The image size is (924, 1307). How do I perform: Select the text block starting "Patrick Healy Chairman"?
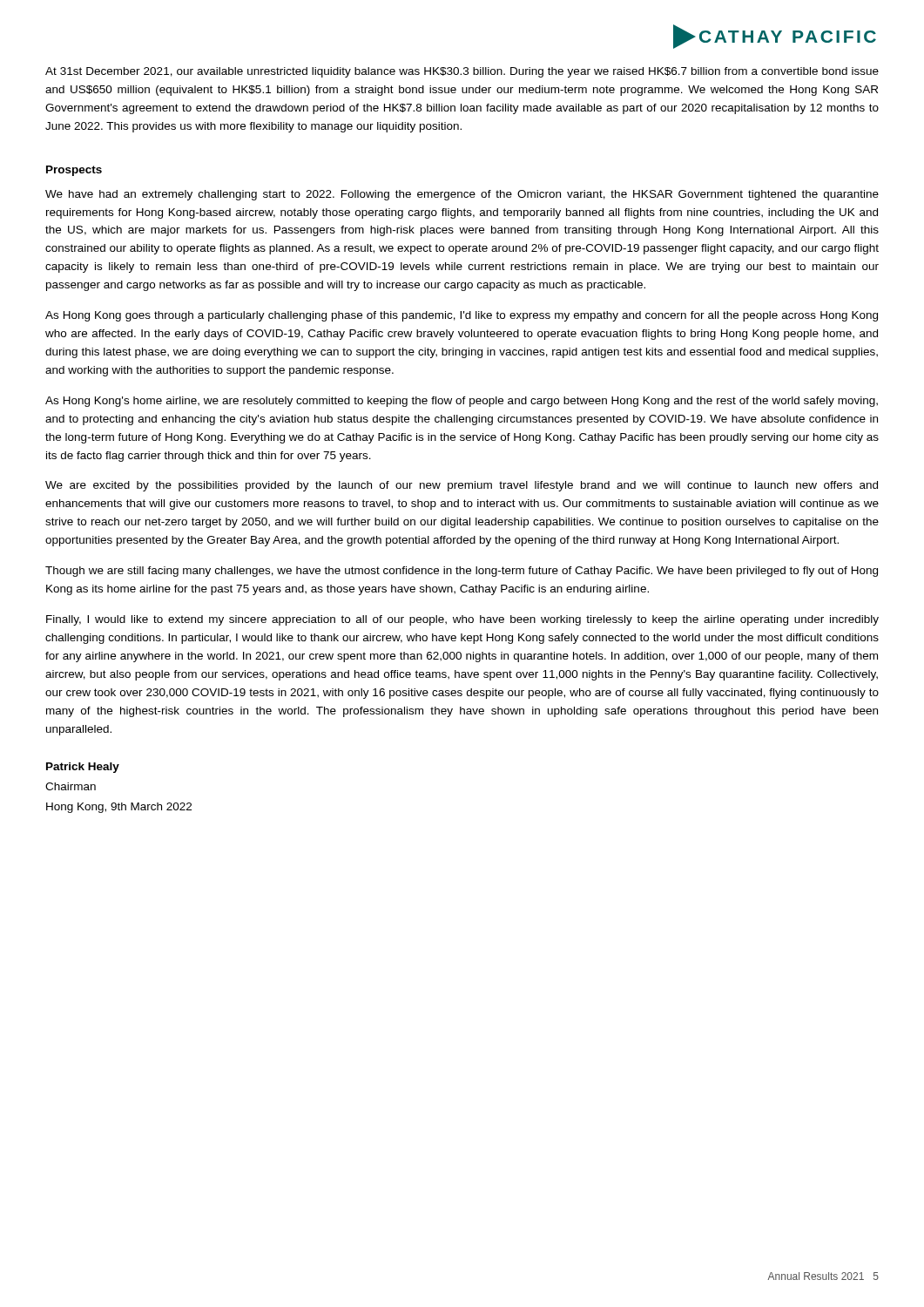(83, 768)
